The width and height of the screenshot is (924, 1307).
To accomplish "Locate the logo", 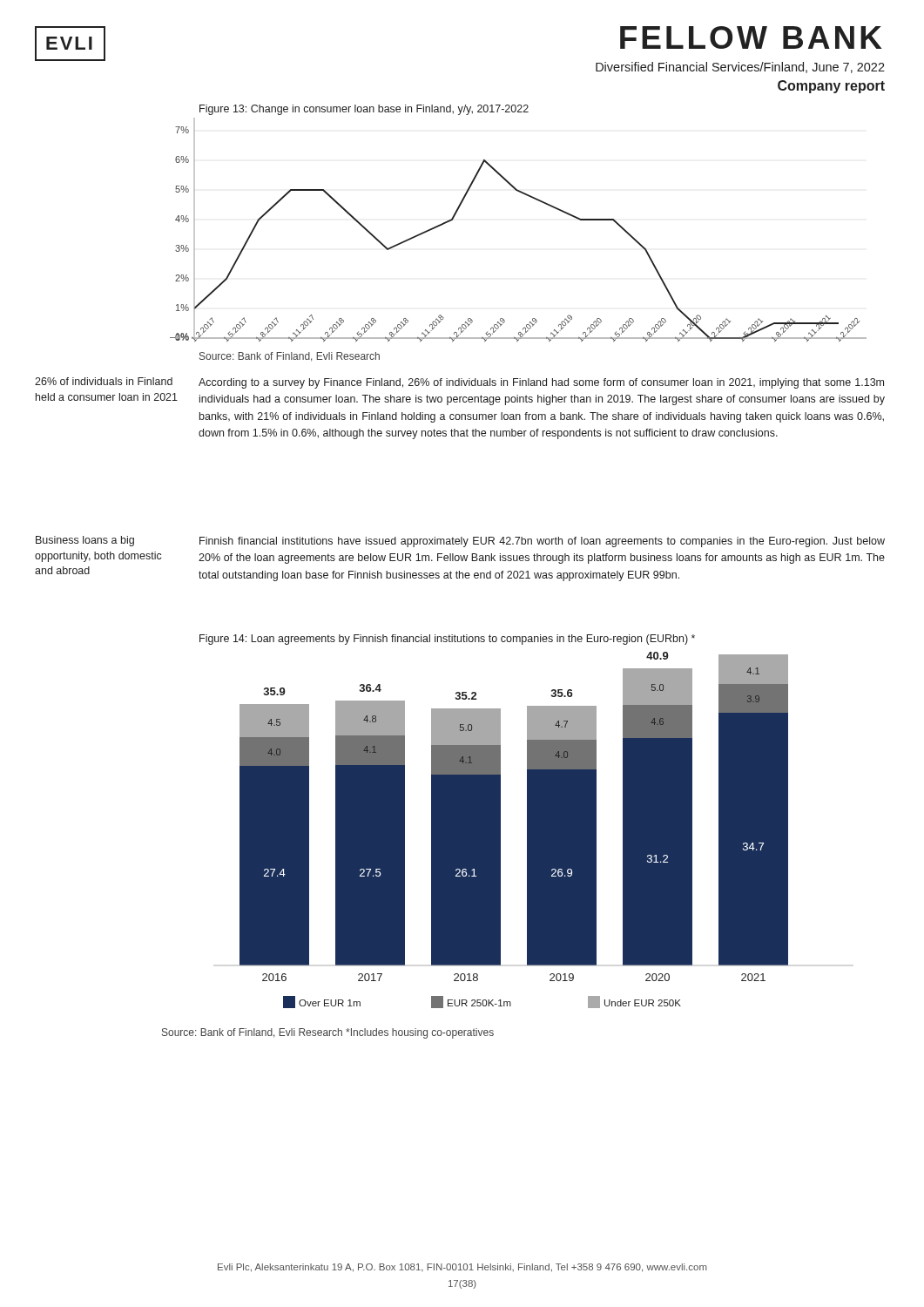I will tap(70, 44).
